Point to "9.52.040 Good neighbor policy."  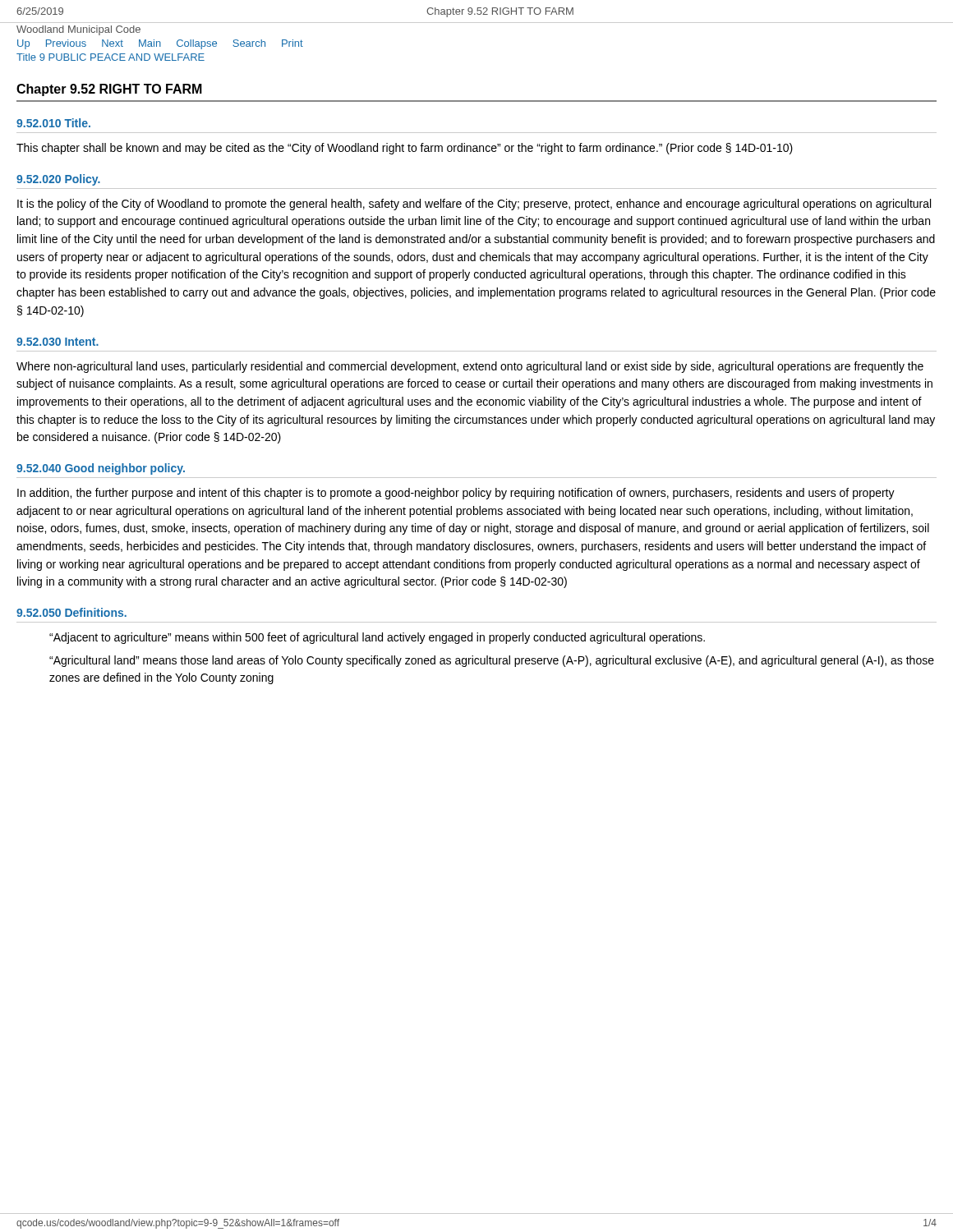[101, 468]
